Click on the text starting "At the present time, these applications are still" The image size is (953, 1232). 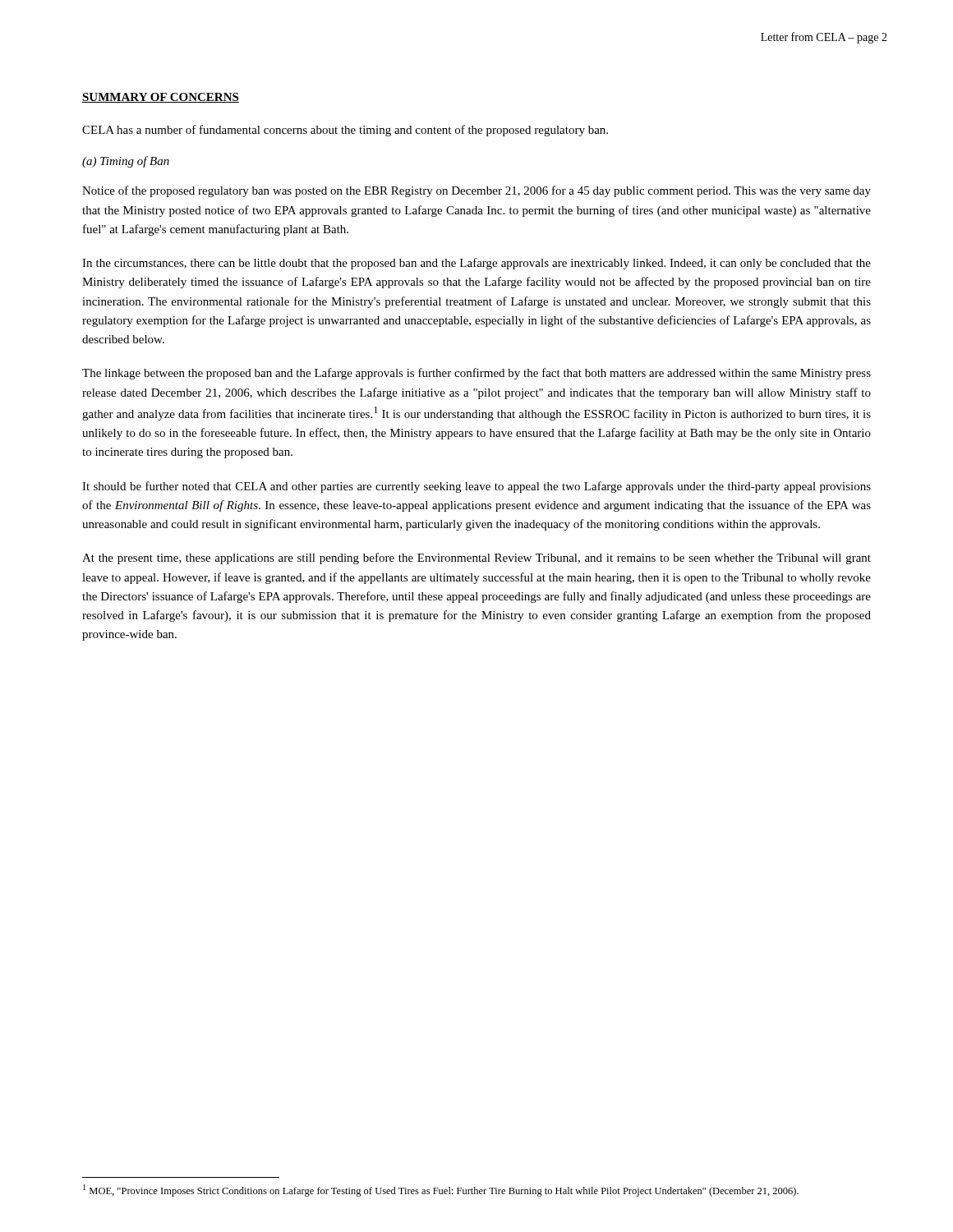[476, 596]
